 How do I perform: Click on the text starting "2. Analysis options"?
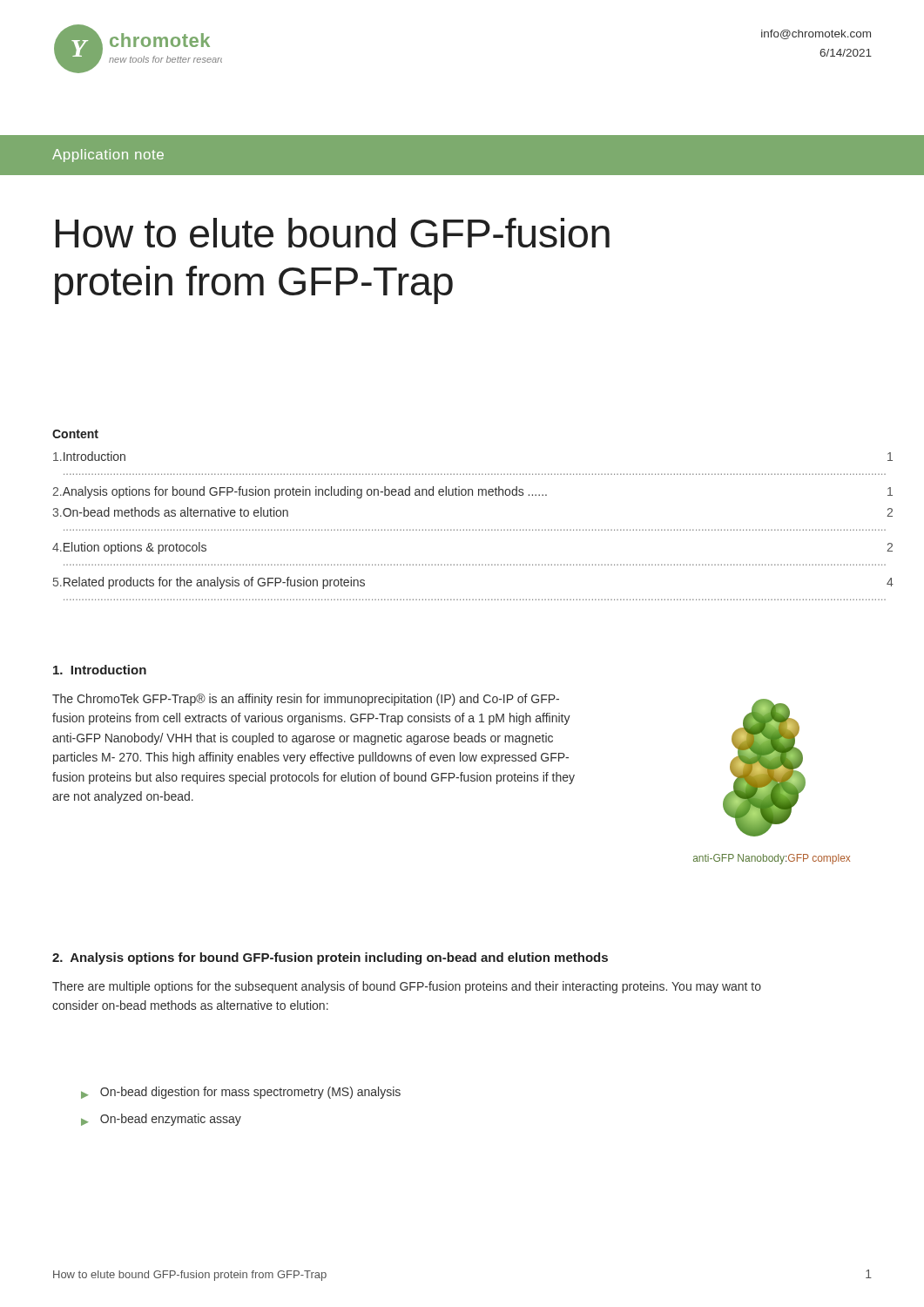[x=330, y=957]
